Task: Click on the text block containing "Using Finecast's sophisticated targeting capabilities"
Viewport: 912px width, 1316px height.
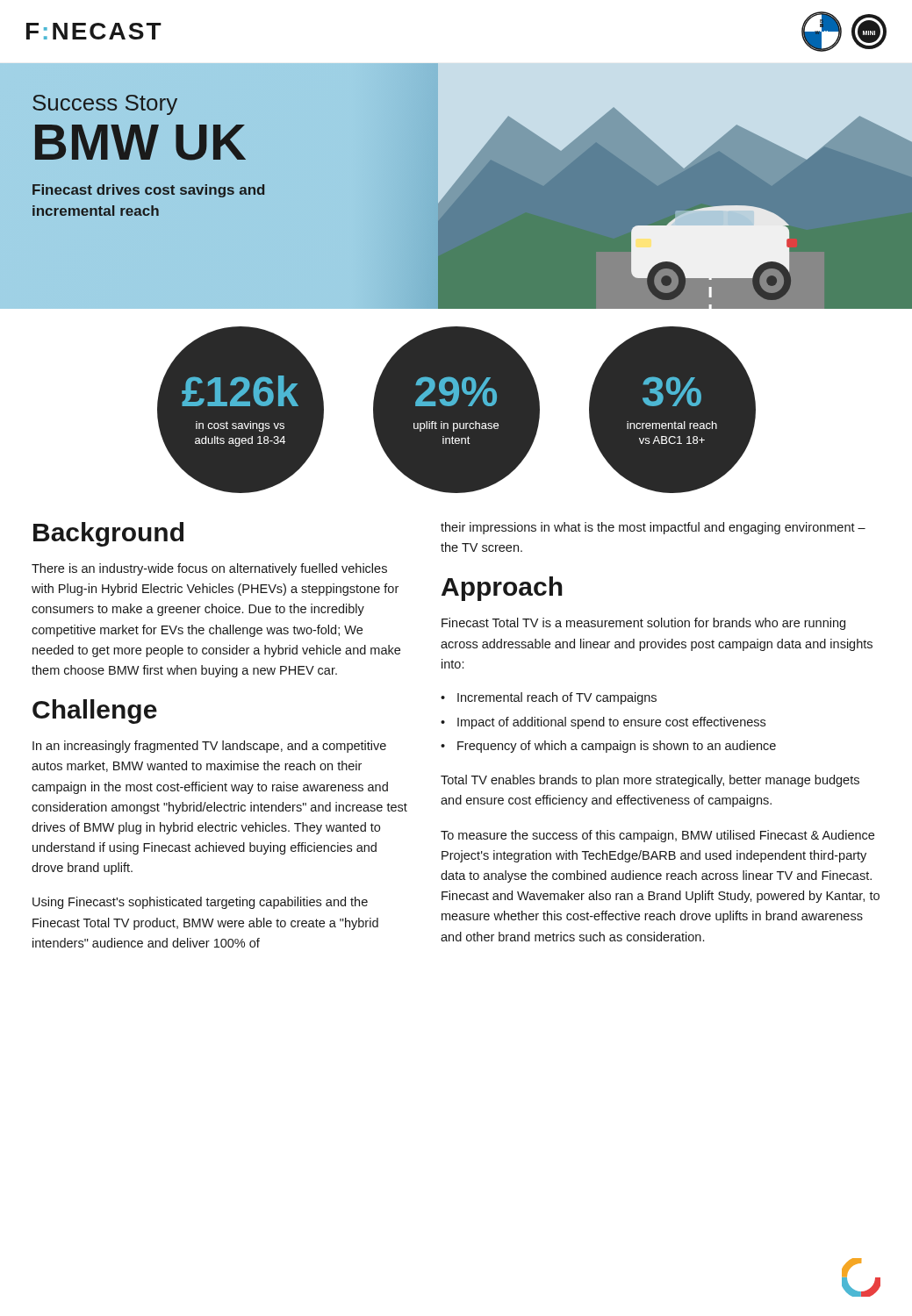Action: pos(205,923)
